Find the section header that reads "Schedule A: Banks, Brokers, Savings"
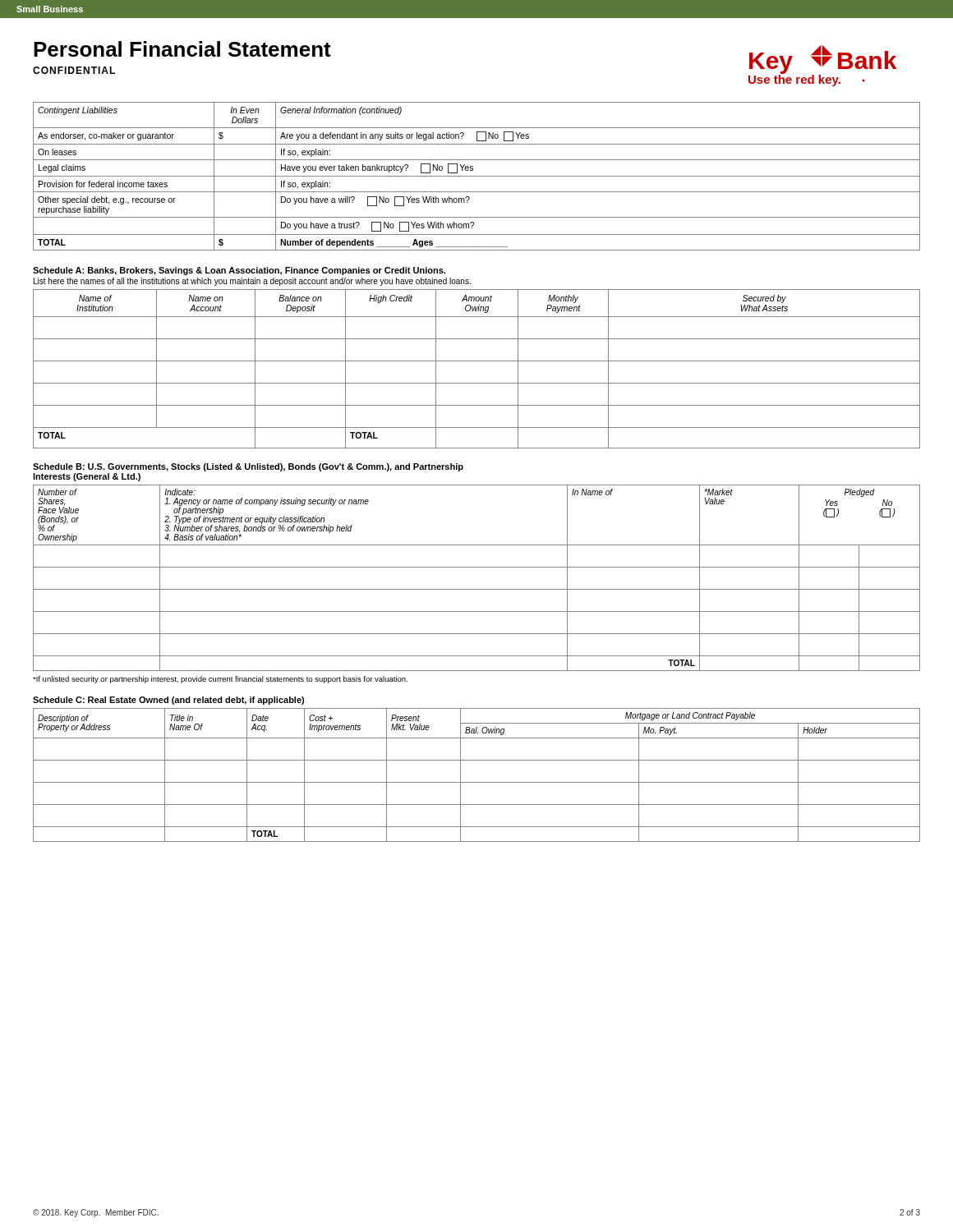Image resolution: width=953 pixels, height=1232 pixels. tap(239, 270)
